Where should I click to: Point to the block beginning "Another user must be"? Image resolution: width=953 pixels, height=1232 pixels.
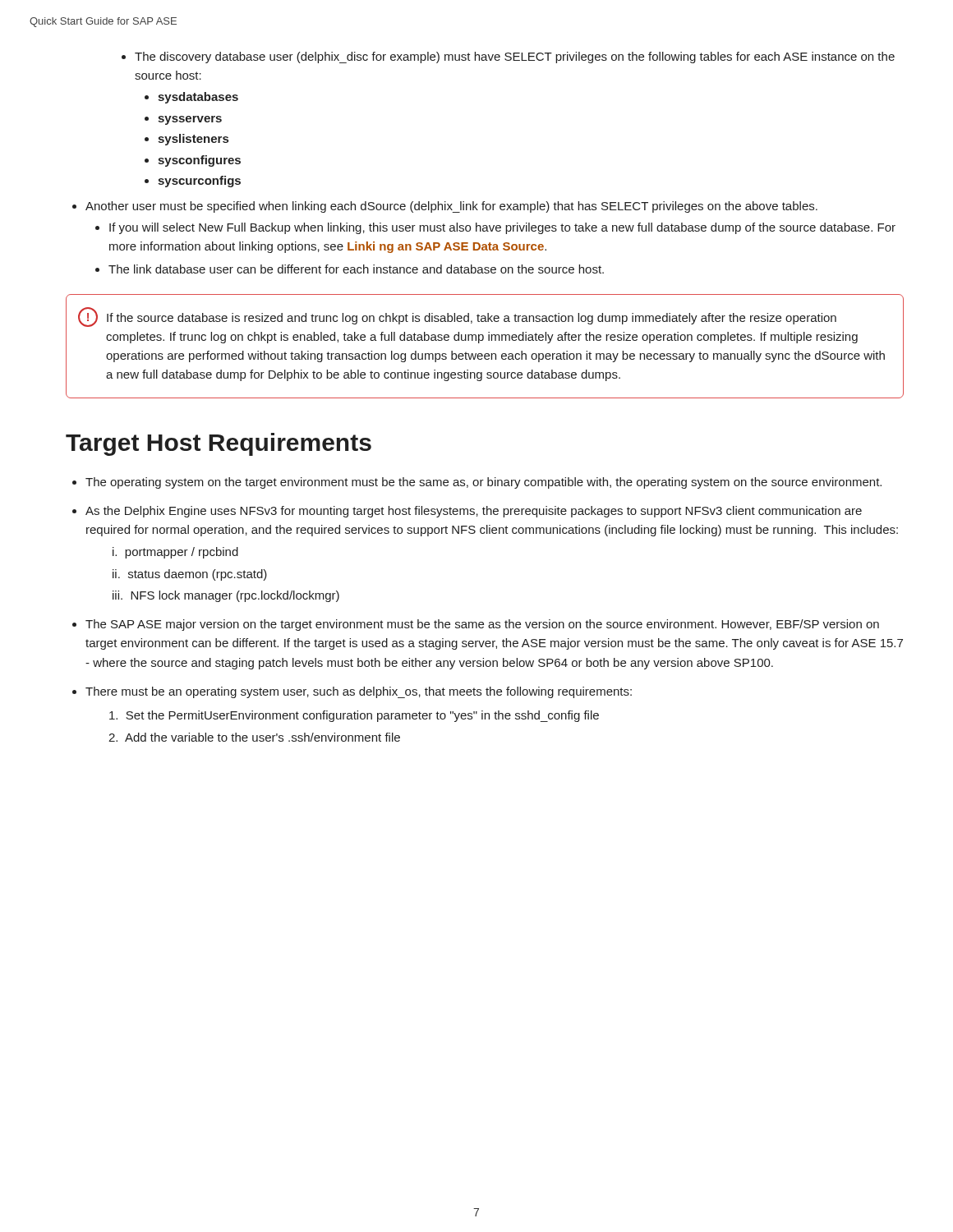pyautogui.click(x=495, y=239)
